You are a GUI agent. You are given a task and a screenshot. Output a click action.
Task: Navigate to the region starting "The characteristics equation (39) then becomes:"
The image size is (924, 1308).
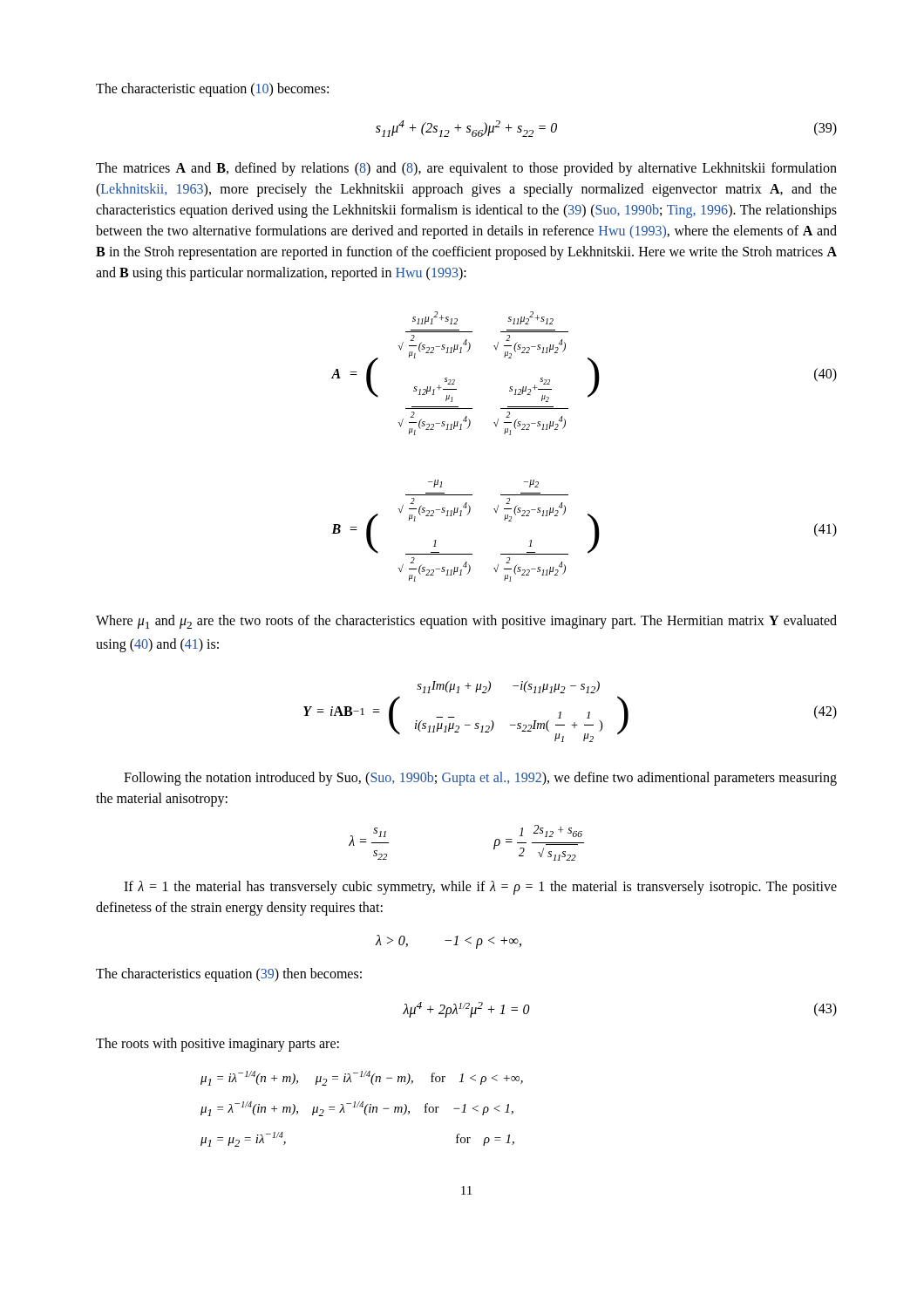(x=229, y=975)
